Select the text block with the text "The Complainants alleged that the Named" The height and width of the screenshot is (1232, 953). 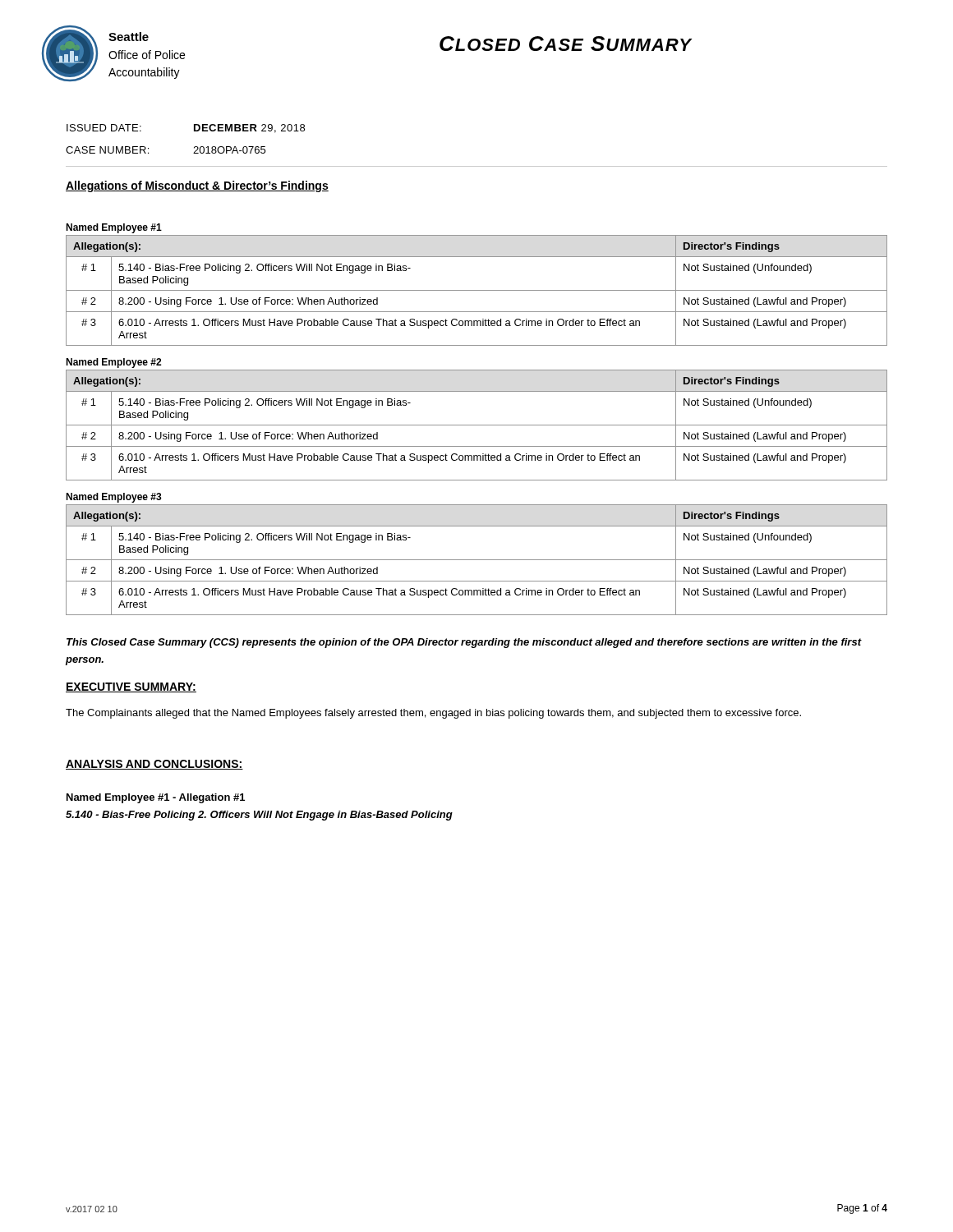pyautogui.click(x=434, y=712)
